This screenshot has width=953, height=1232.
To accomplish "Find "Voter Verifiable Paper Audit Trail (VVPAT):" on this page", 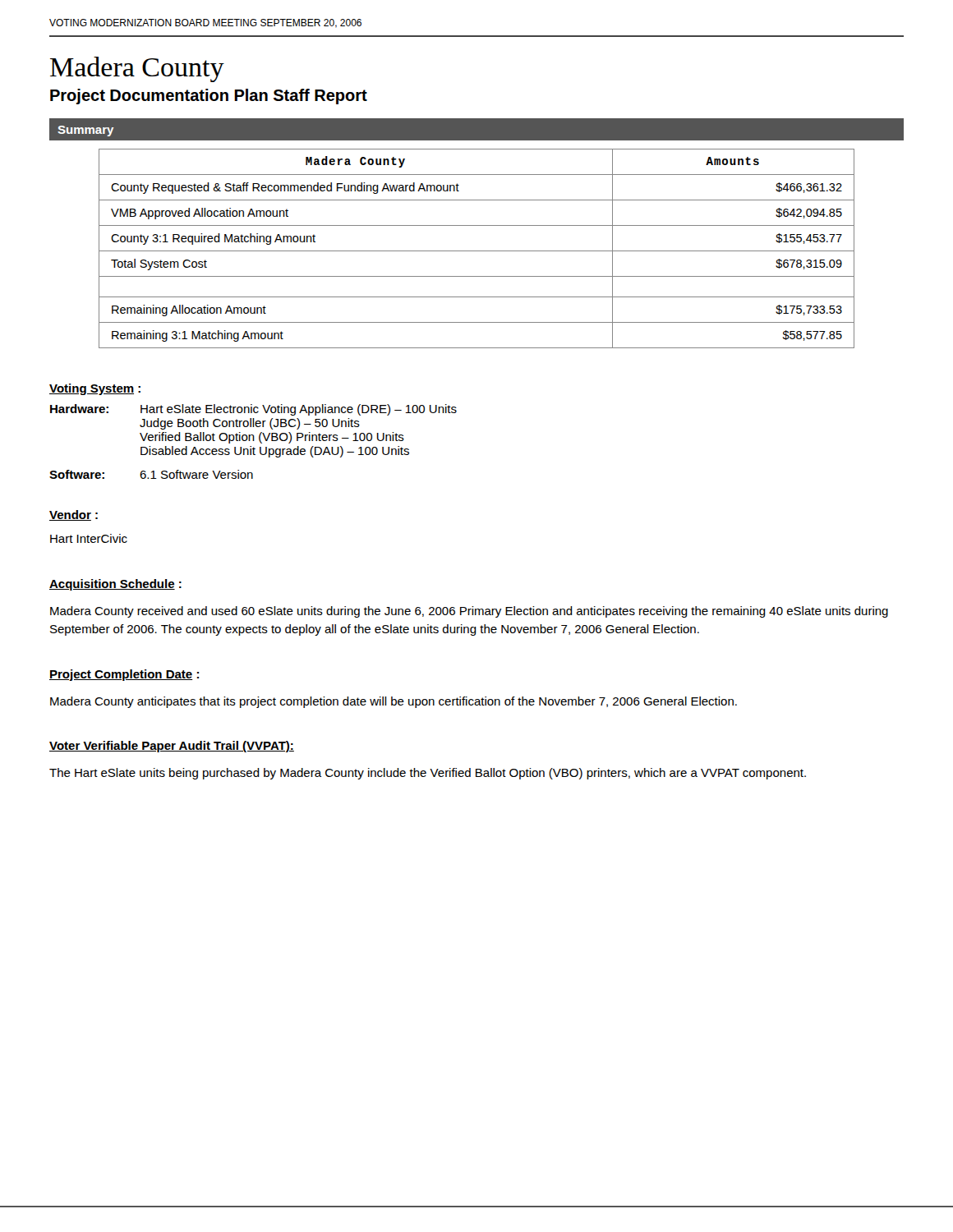I will tap(172, 745).
